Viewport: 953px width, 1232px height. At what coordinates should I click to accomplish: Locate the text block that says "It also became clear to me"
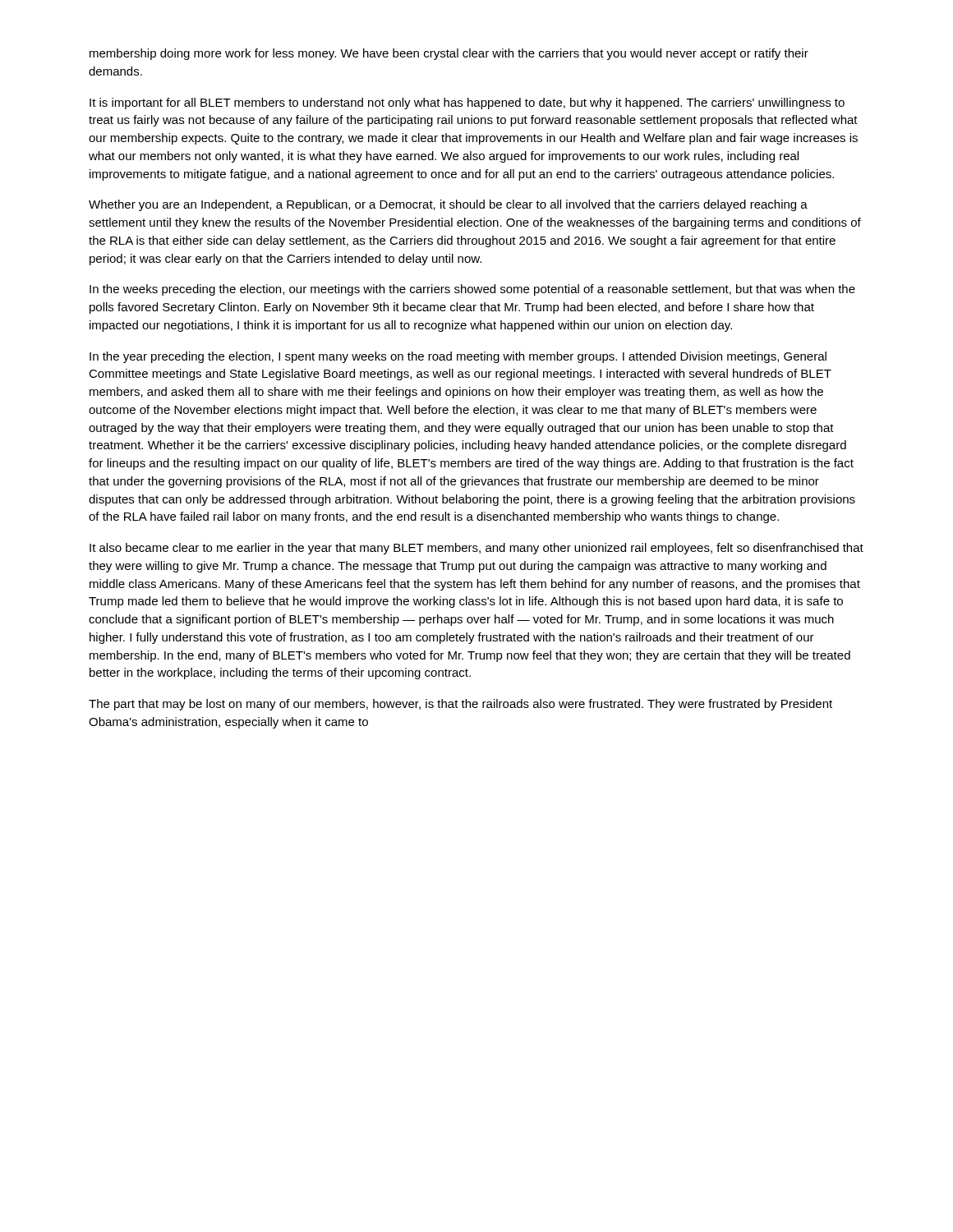coord(476,610)
